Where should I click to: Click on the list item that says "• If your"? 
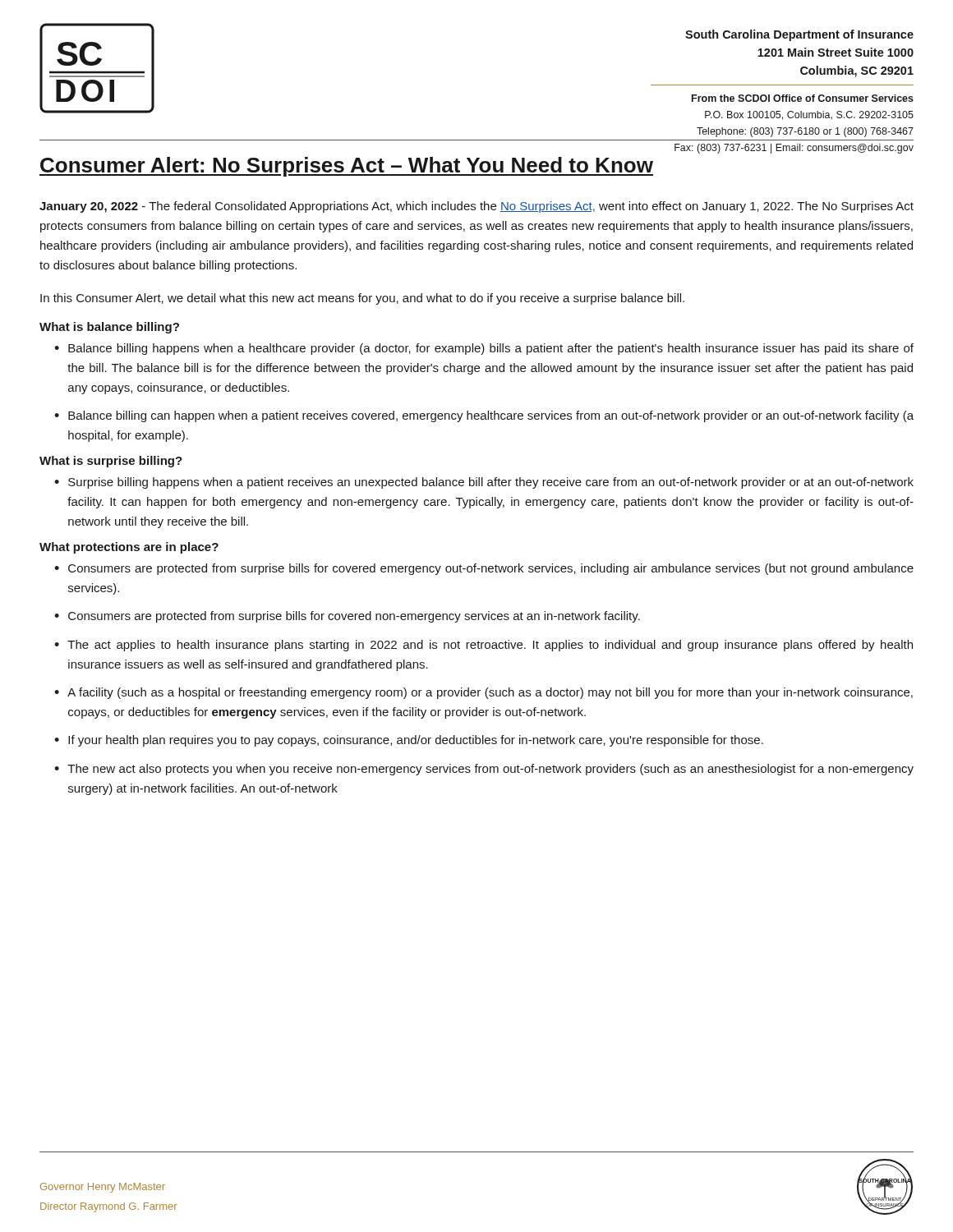[484, 741]
